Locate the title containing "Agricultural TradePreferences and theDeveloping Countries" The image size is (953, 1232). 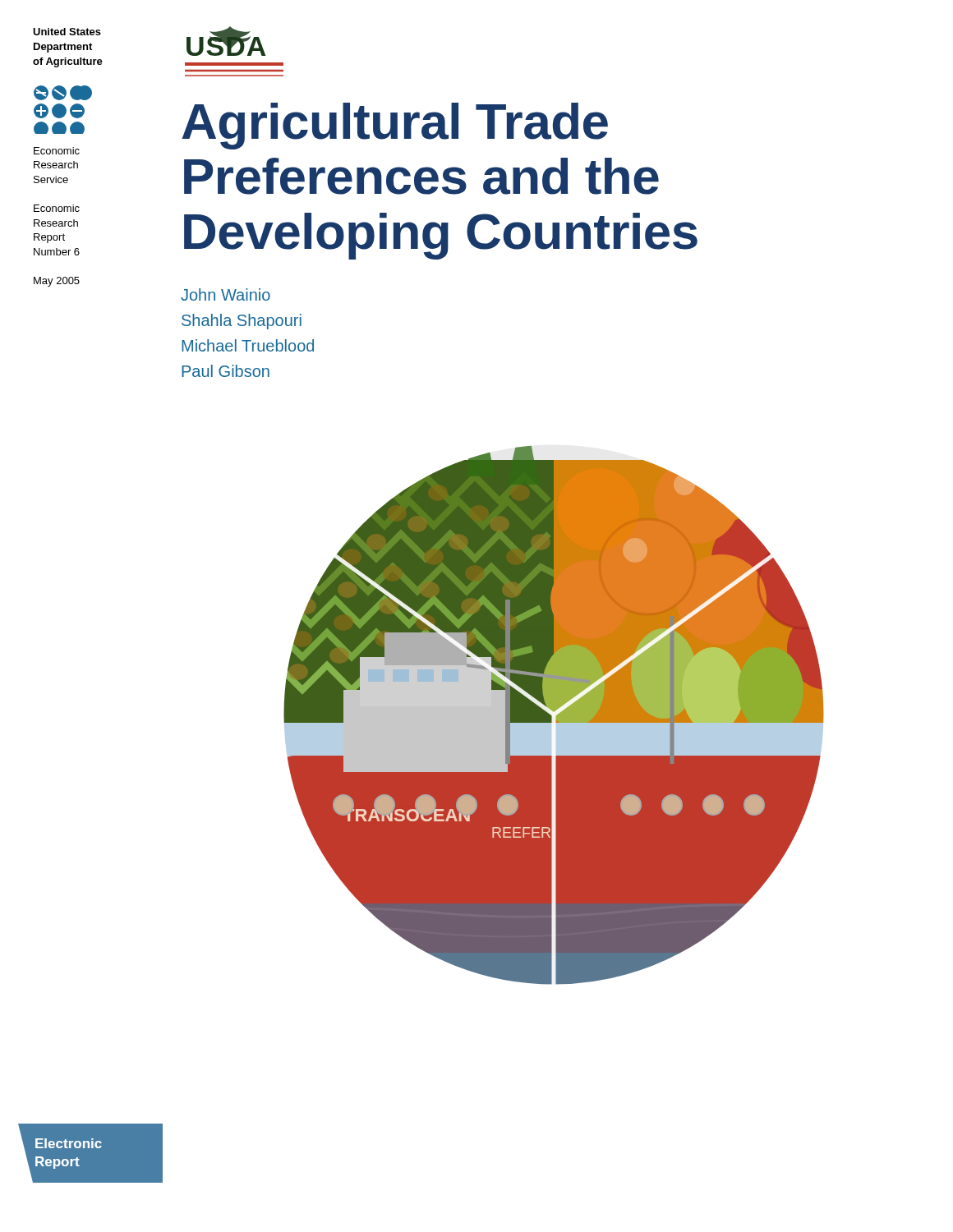click(x=440, y=177)
